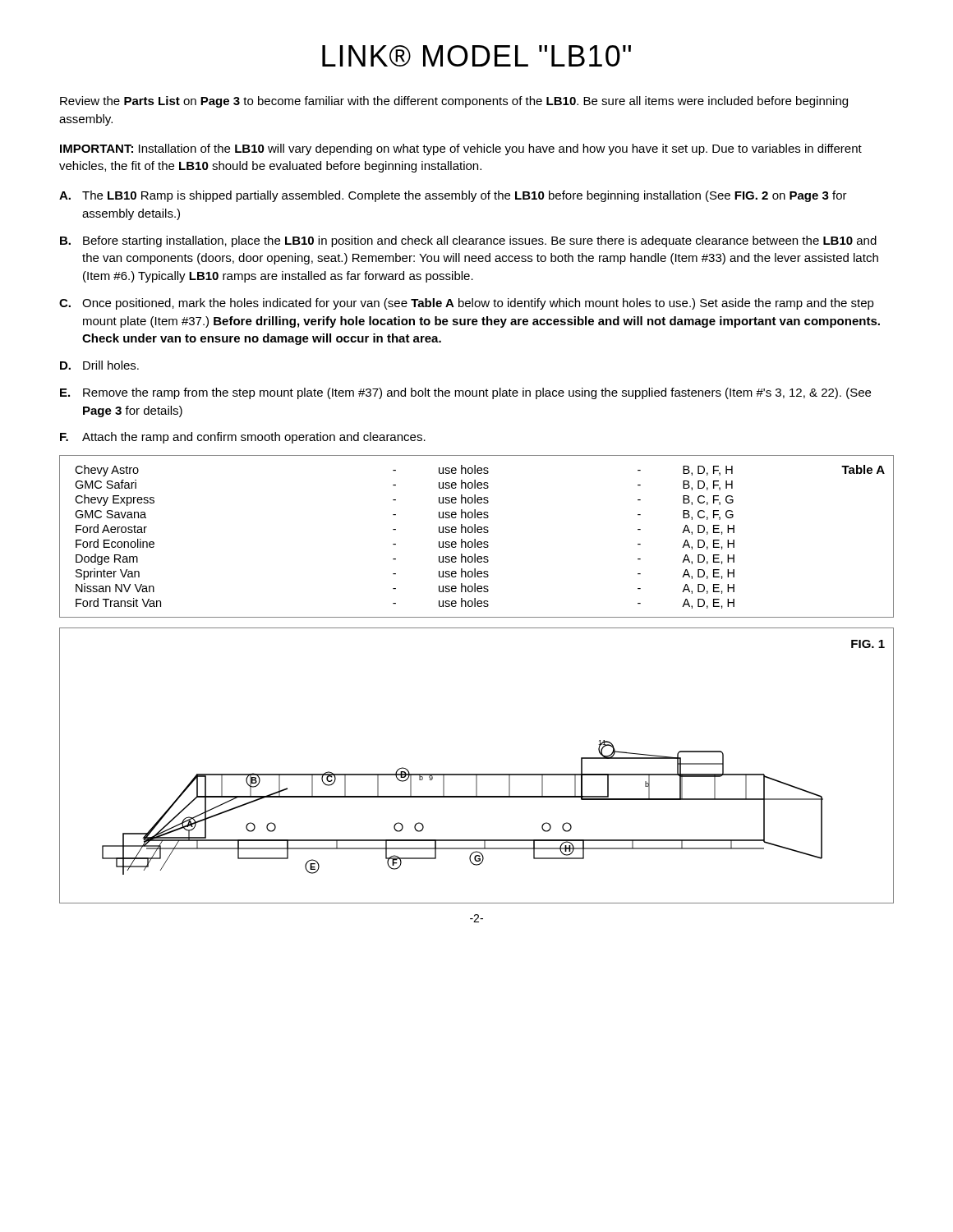Select the list item that says "C. Once positioned, mark the holes"
Viewport: 953px width, 1232px height.
pyautogui.click(x=476, y=321)
